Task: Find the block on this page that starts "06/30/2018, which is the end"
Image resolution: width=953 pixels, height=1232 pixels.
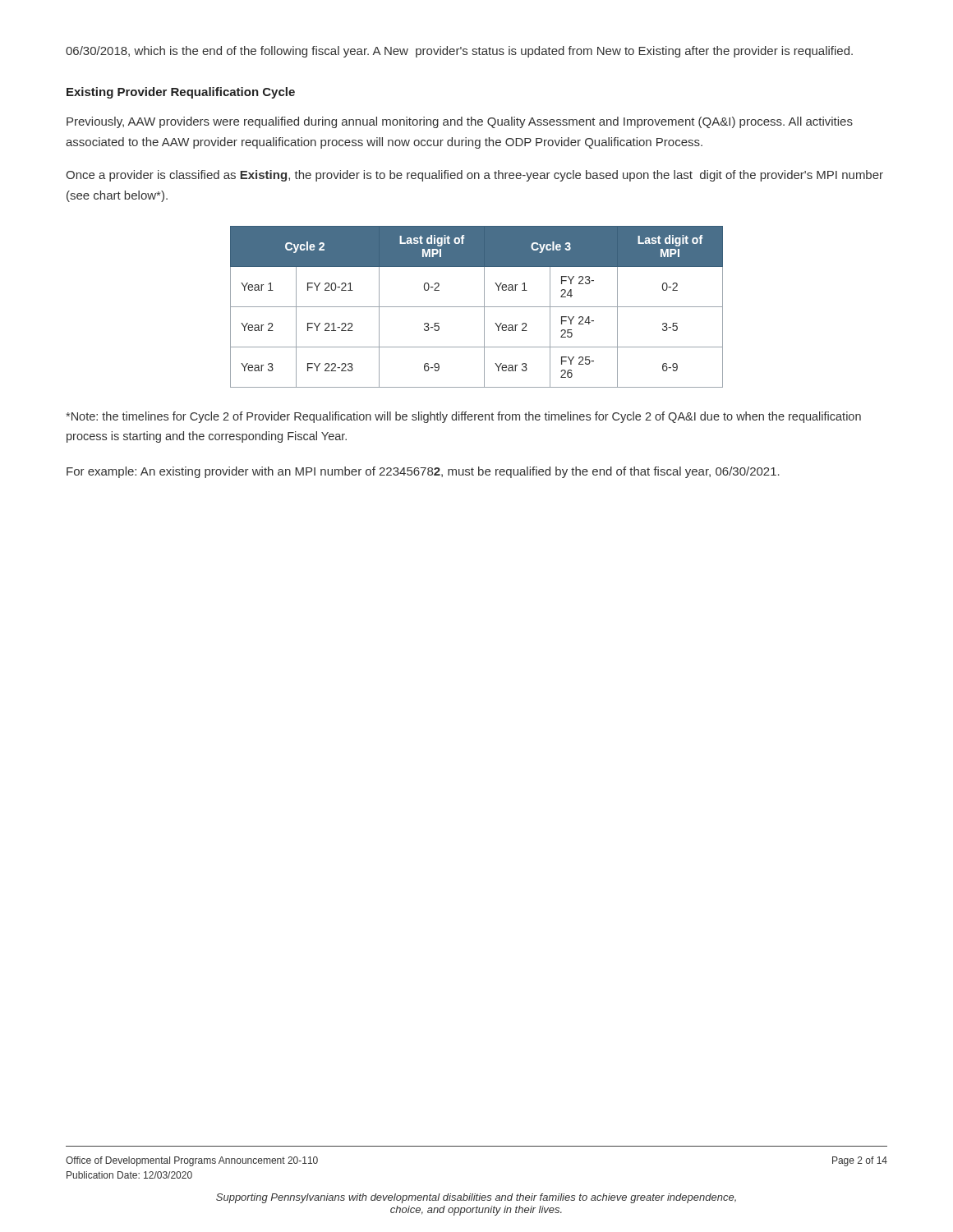Action: pyautogui.click(x=460, y=51)
